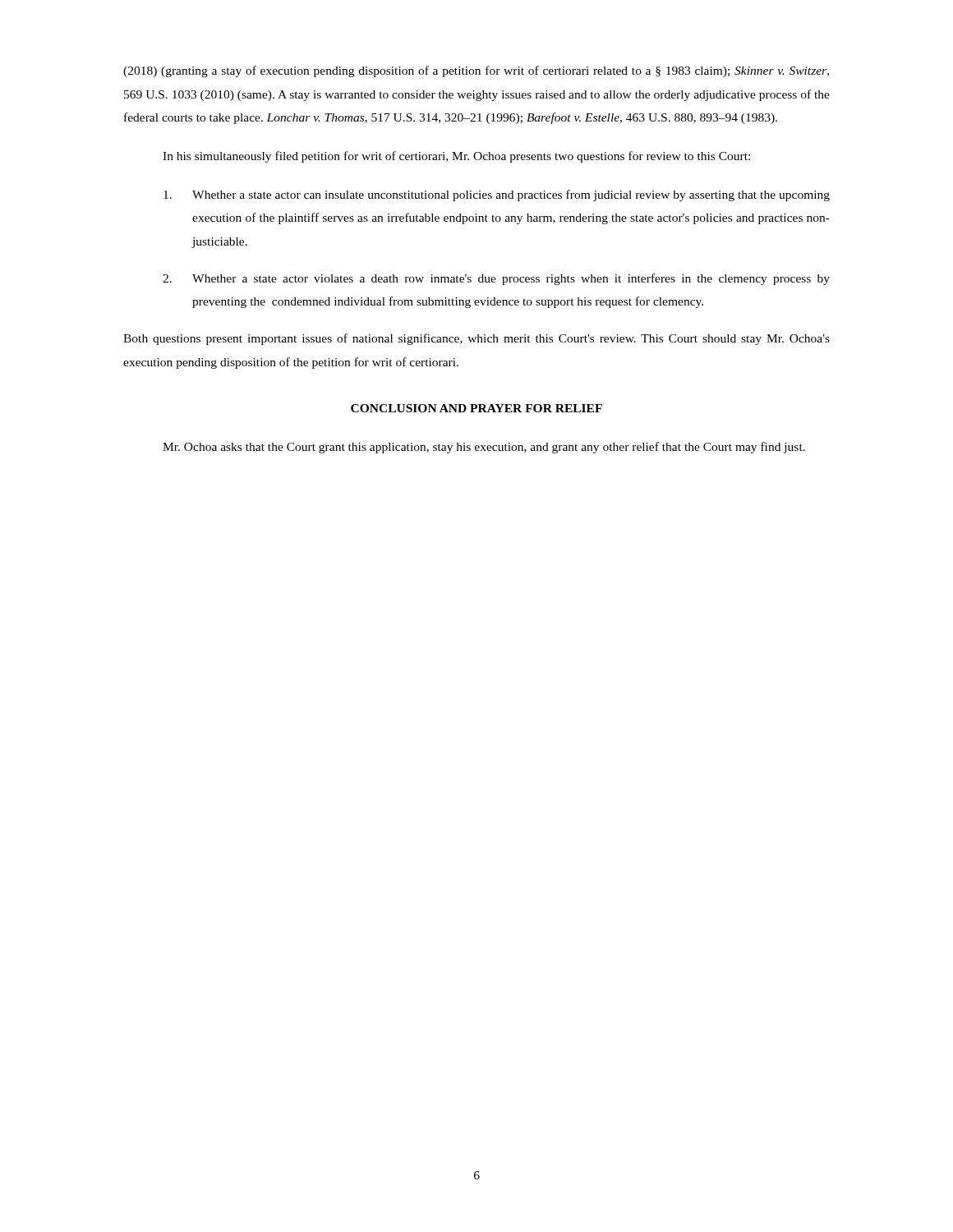Screen dimensions: 1232x953
Task: Locate the region starting "Whether a state"
Action: point(491,218)
